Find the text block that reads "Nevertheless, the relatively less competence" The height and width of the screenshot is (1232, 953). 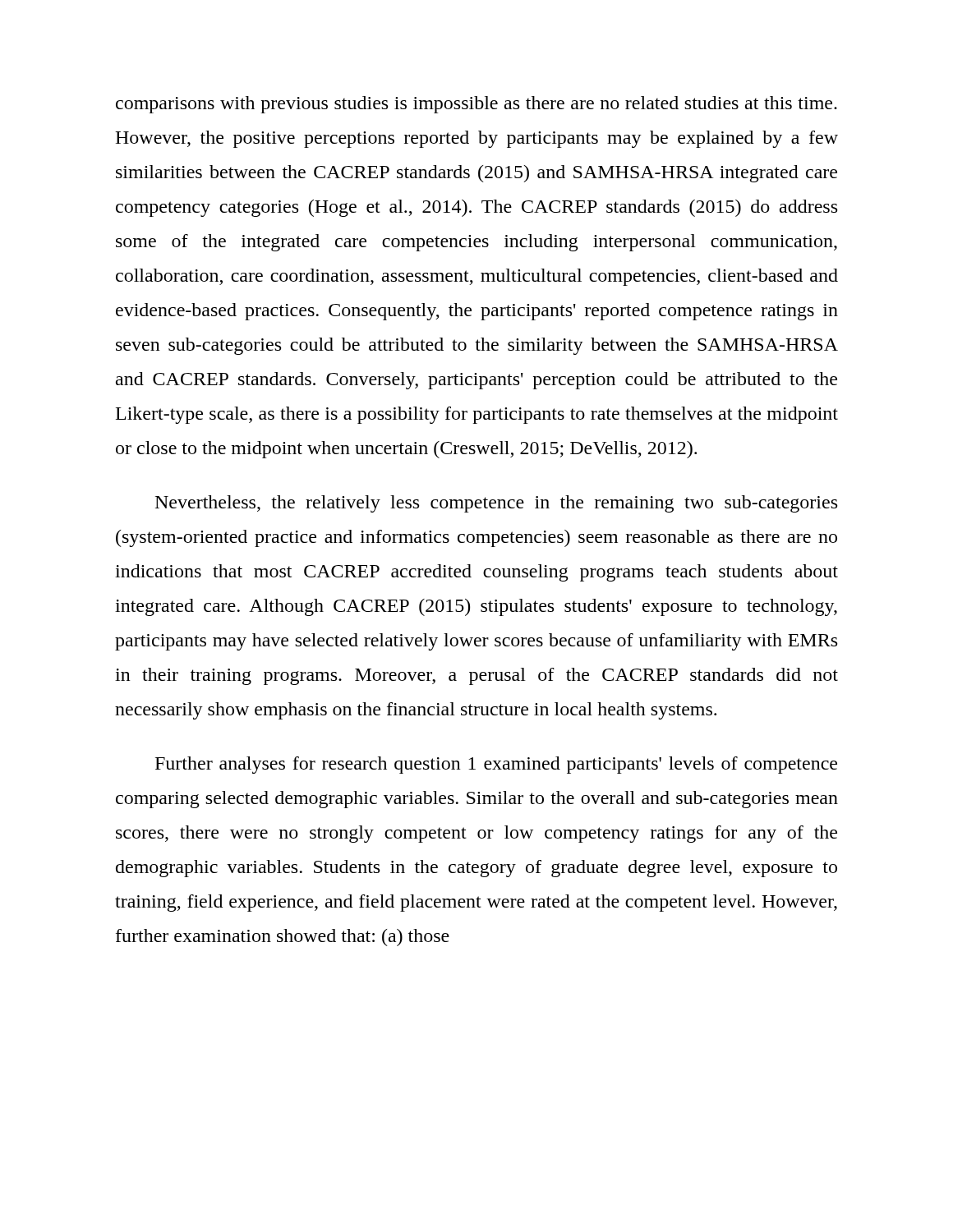[476, 605]
